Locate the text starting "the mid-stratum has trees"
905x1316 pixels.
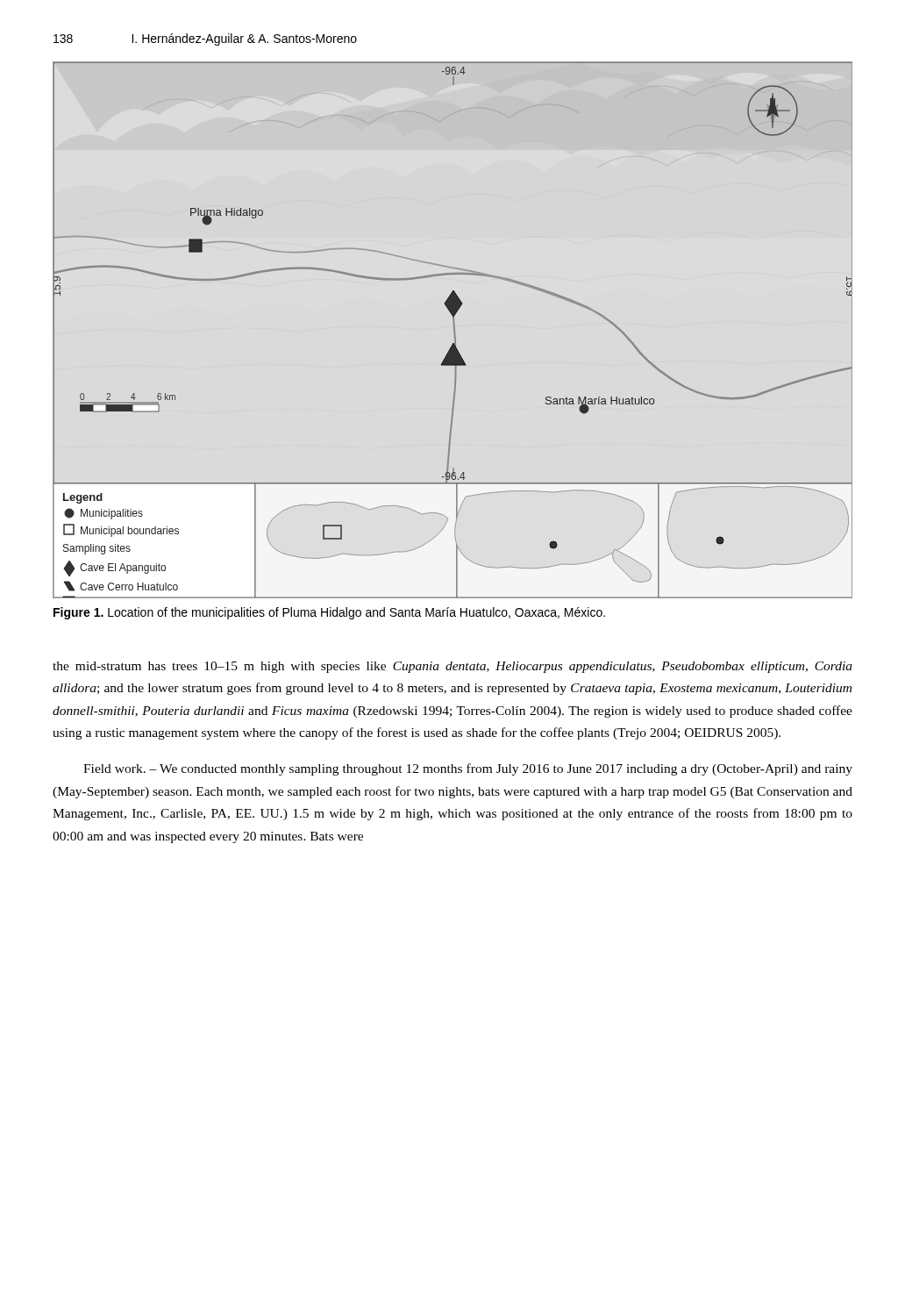(452, 667)
